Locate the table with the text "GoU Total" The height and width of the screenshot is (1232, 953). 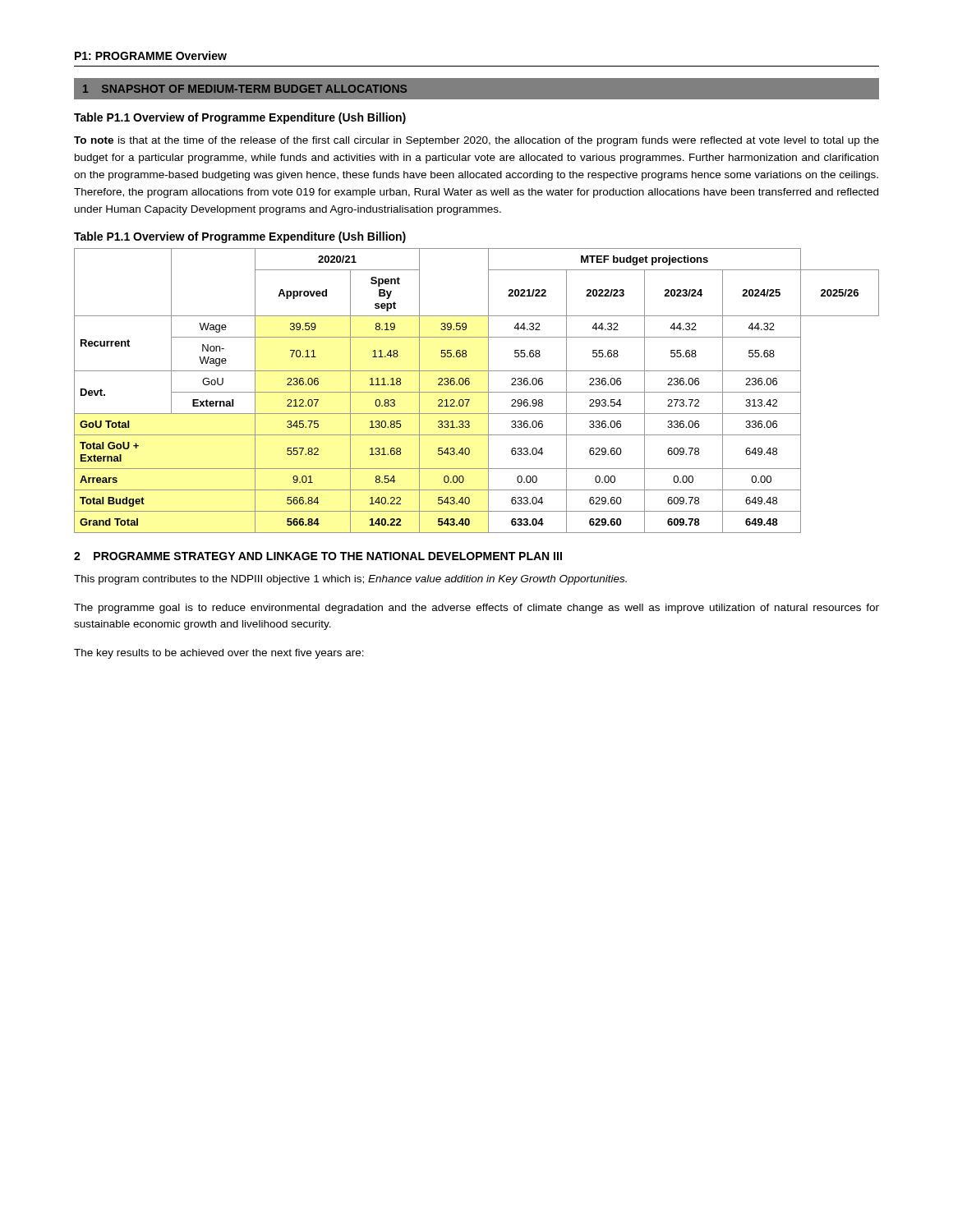(x=476, y=390)
